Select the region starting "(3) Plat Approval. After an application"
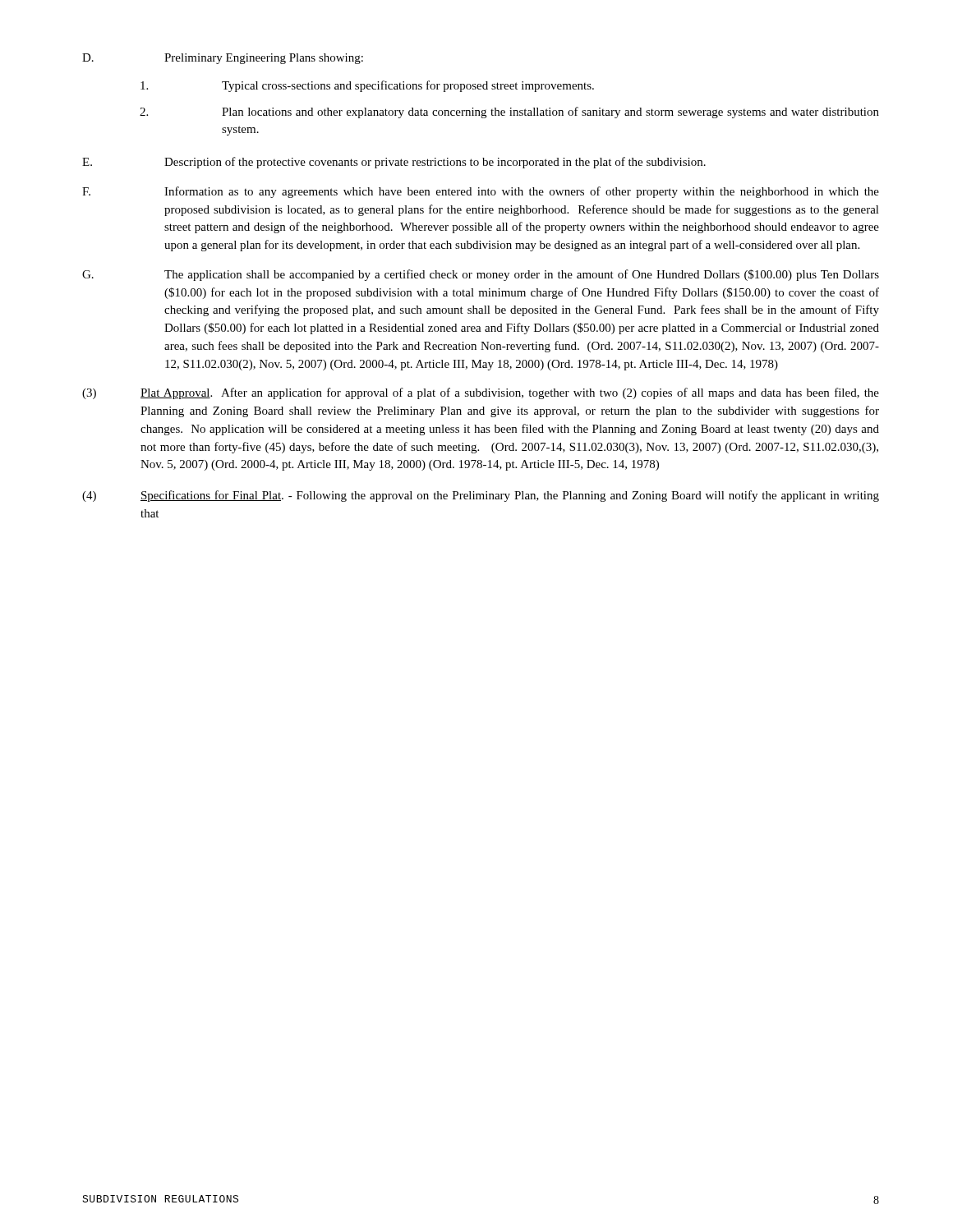This screenshot has width=953, height=1232. (481, 429)
